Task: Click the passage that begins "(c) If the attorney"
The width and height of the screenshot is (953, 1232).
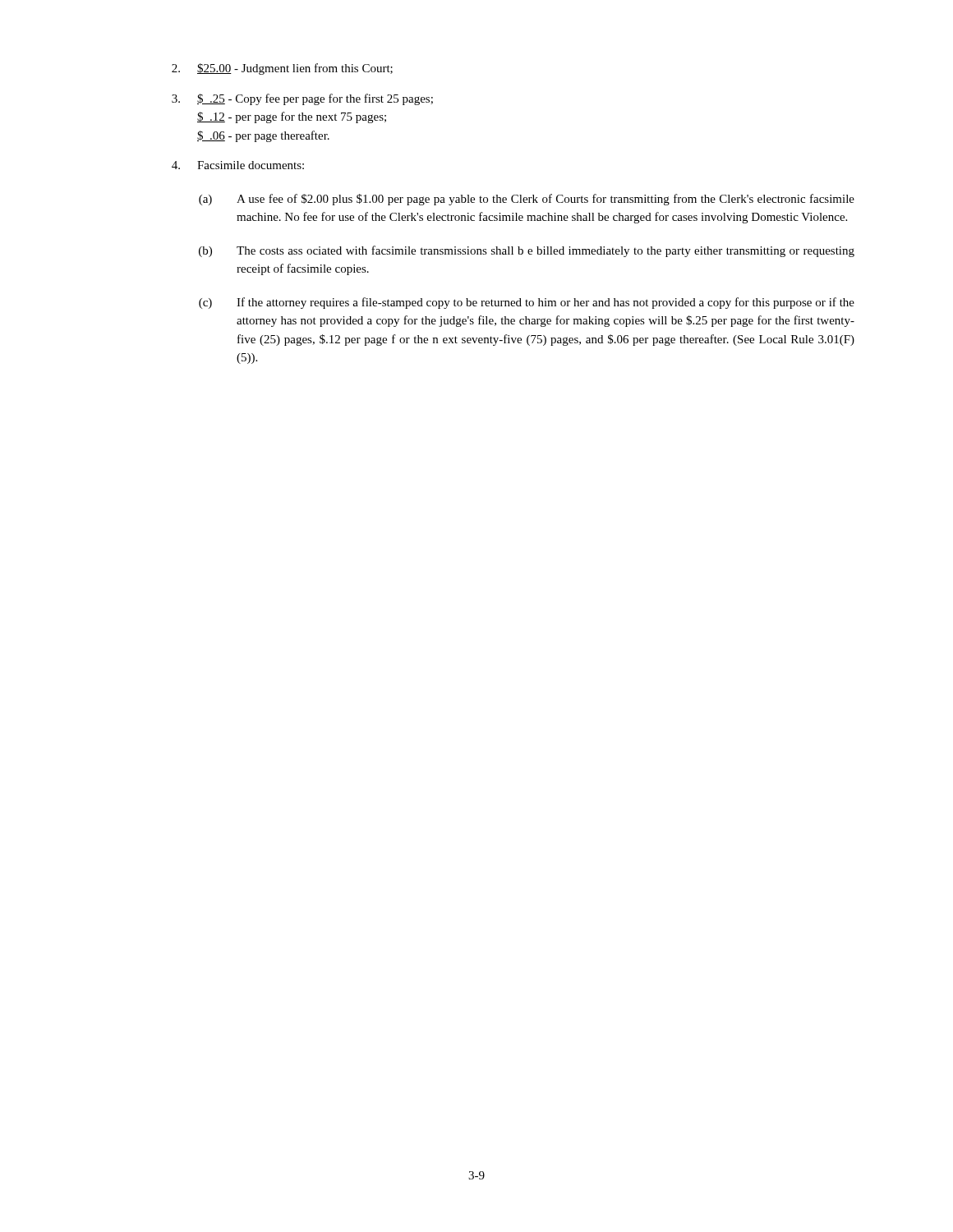Action: click(x=518, y=330)
